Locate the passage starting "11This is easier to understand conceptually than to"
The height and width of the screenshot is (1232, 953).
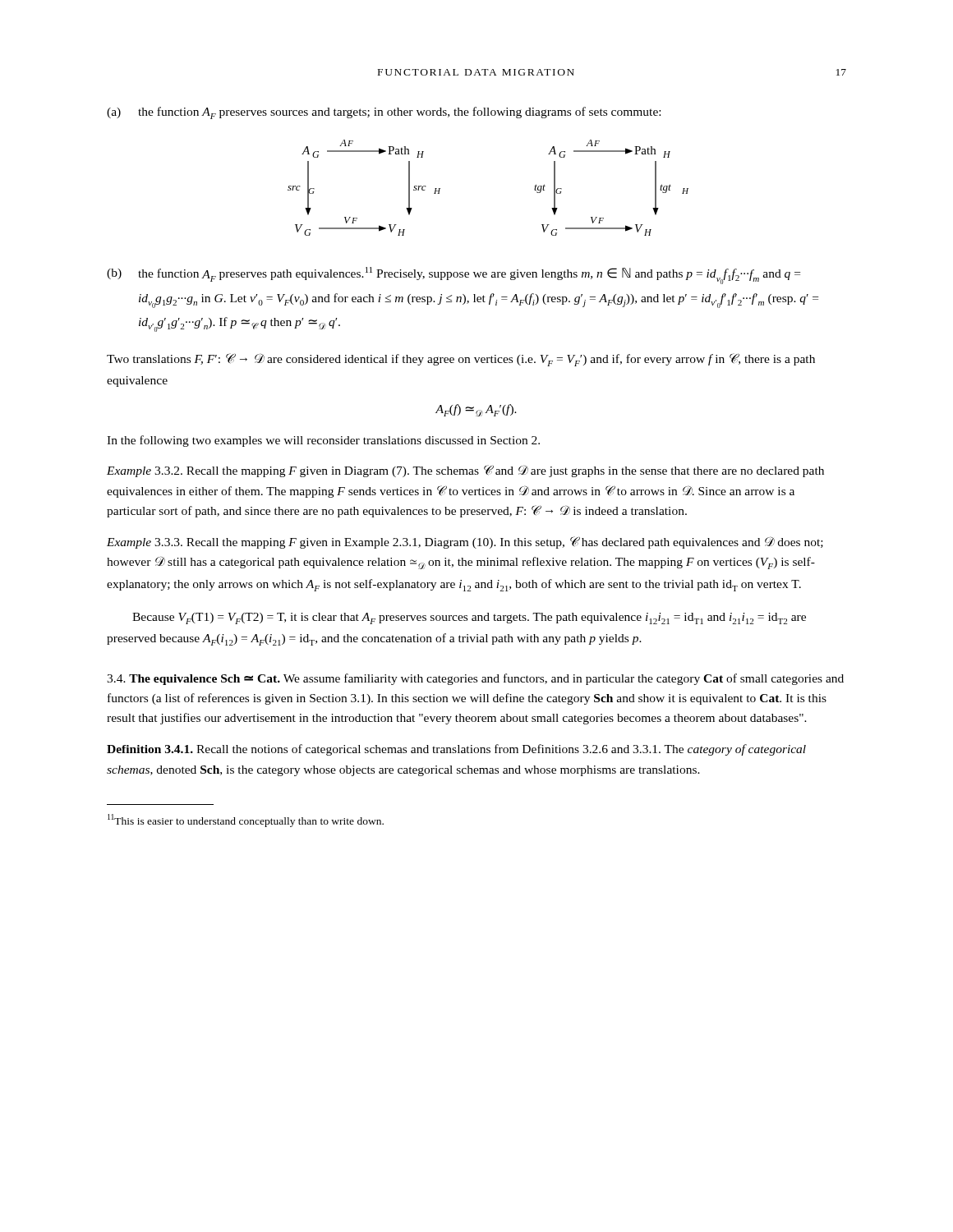(x=246, y=820)
